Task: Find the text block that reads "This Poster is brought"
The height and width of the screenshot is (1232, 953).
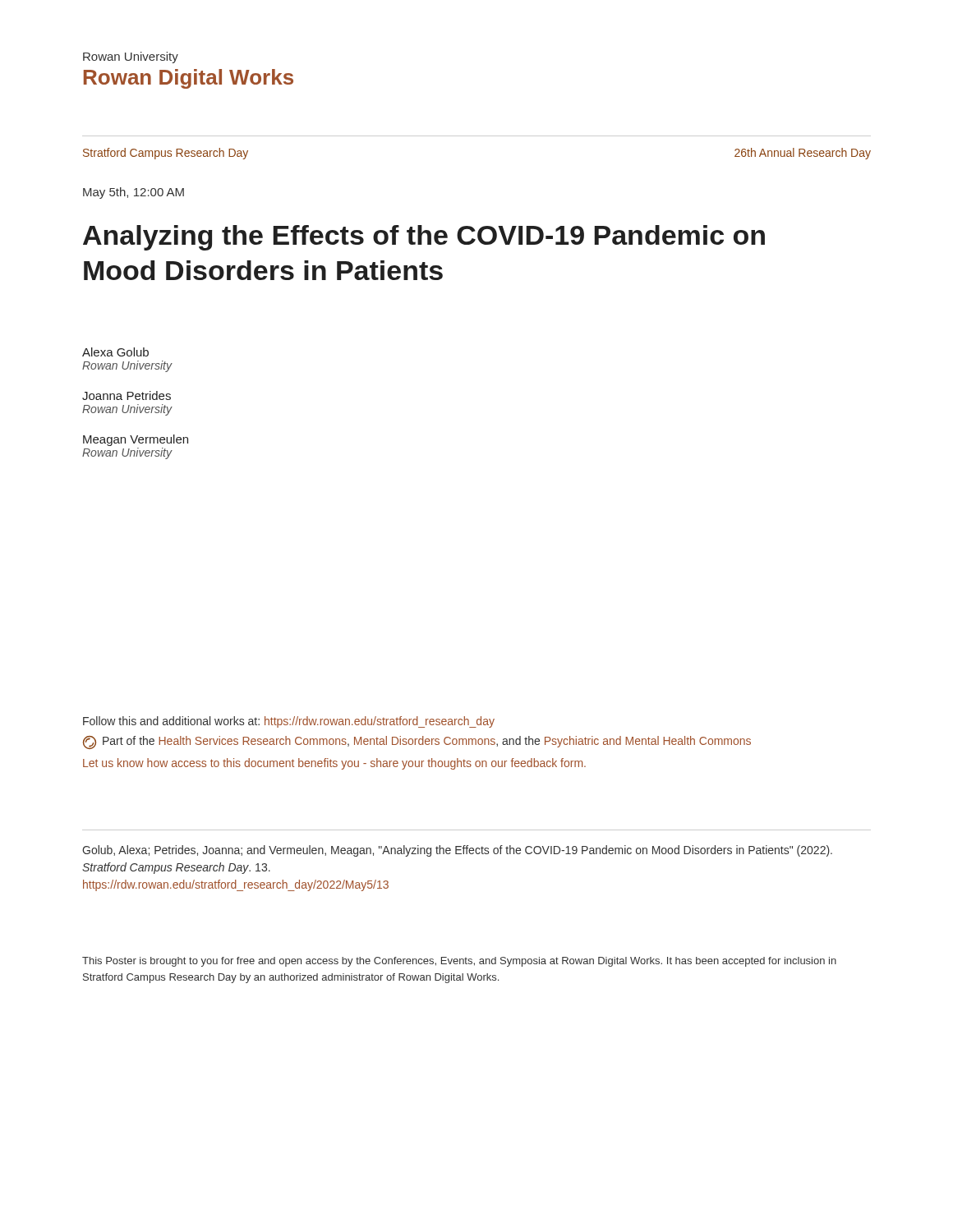Action: 459,969
